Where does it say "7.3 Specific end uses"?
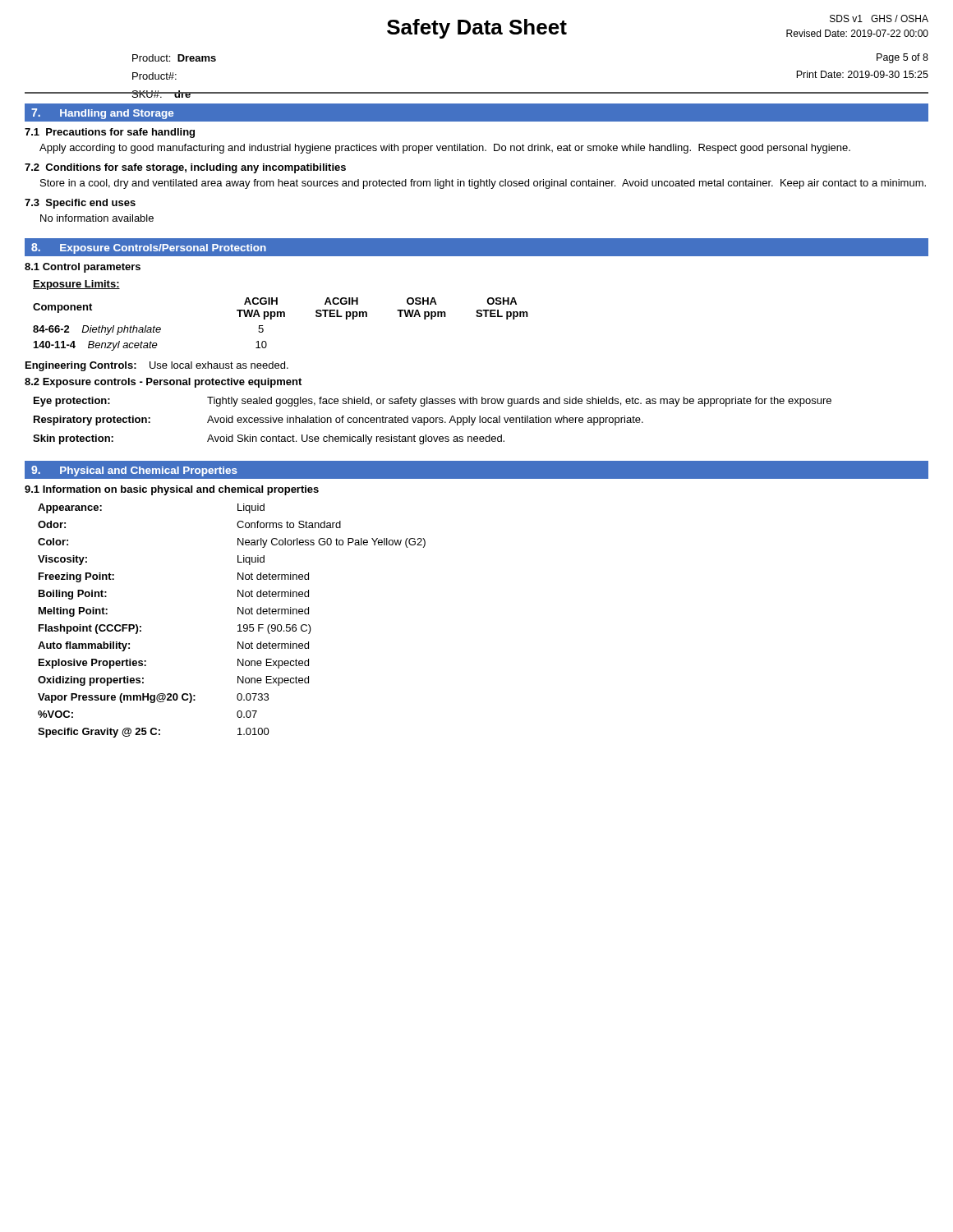 80,203
